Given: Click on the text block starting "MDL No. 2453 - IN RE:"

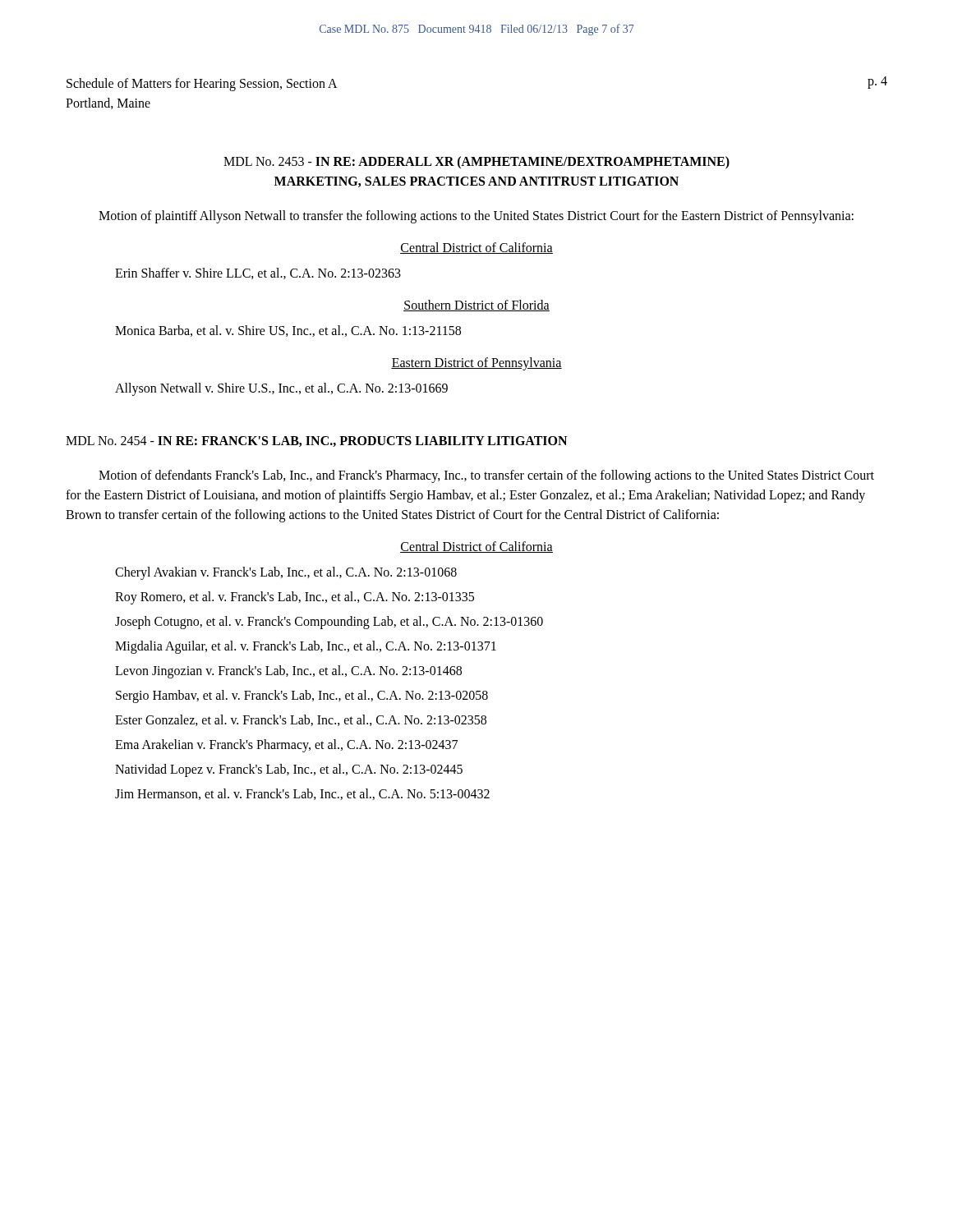Looking at the screenshot, I should [476, 171].
